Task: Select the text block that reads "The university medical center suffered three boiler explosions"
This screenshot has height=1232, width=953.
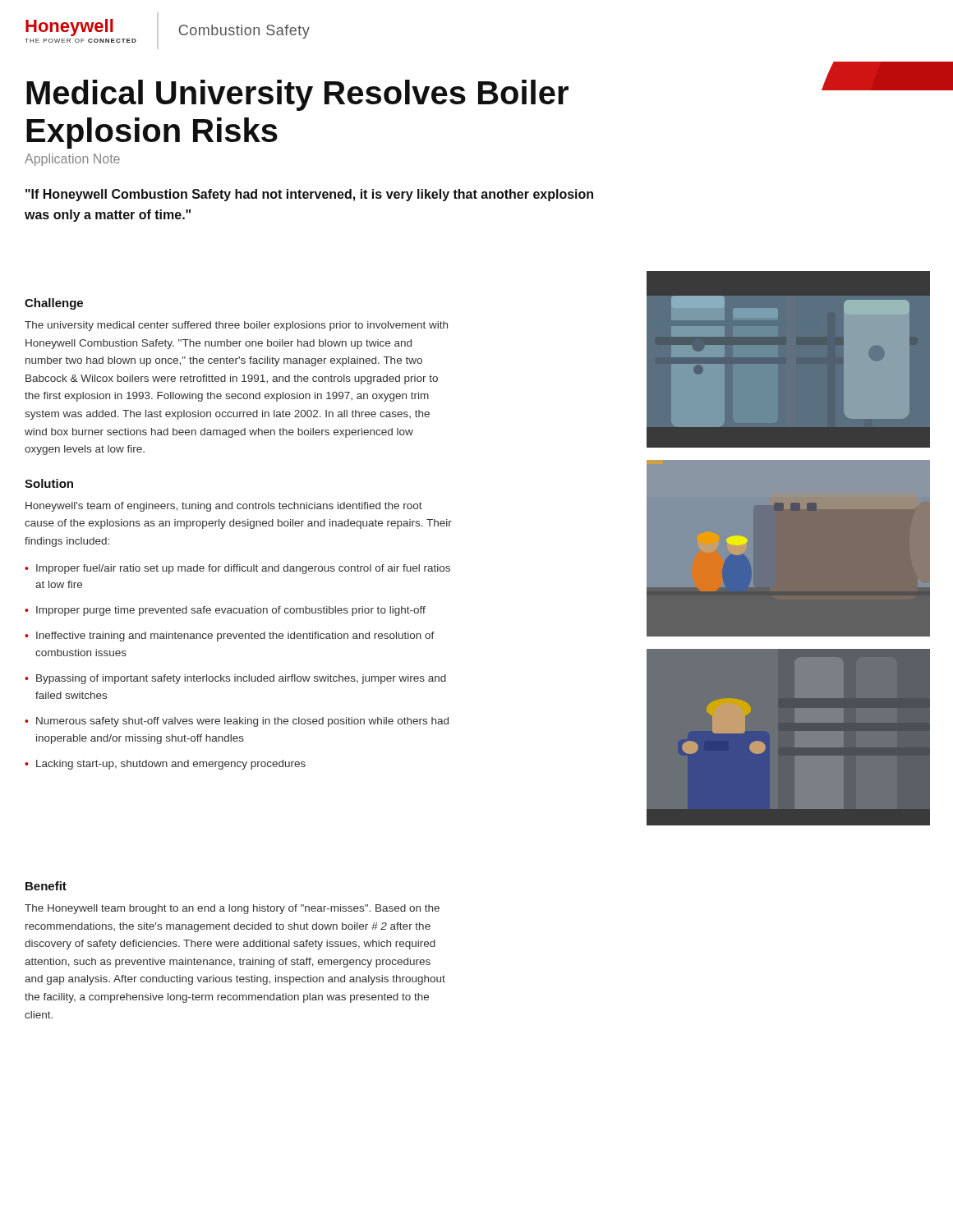Action: tap(237, 387)
